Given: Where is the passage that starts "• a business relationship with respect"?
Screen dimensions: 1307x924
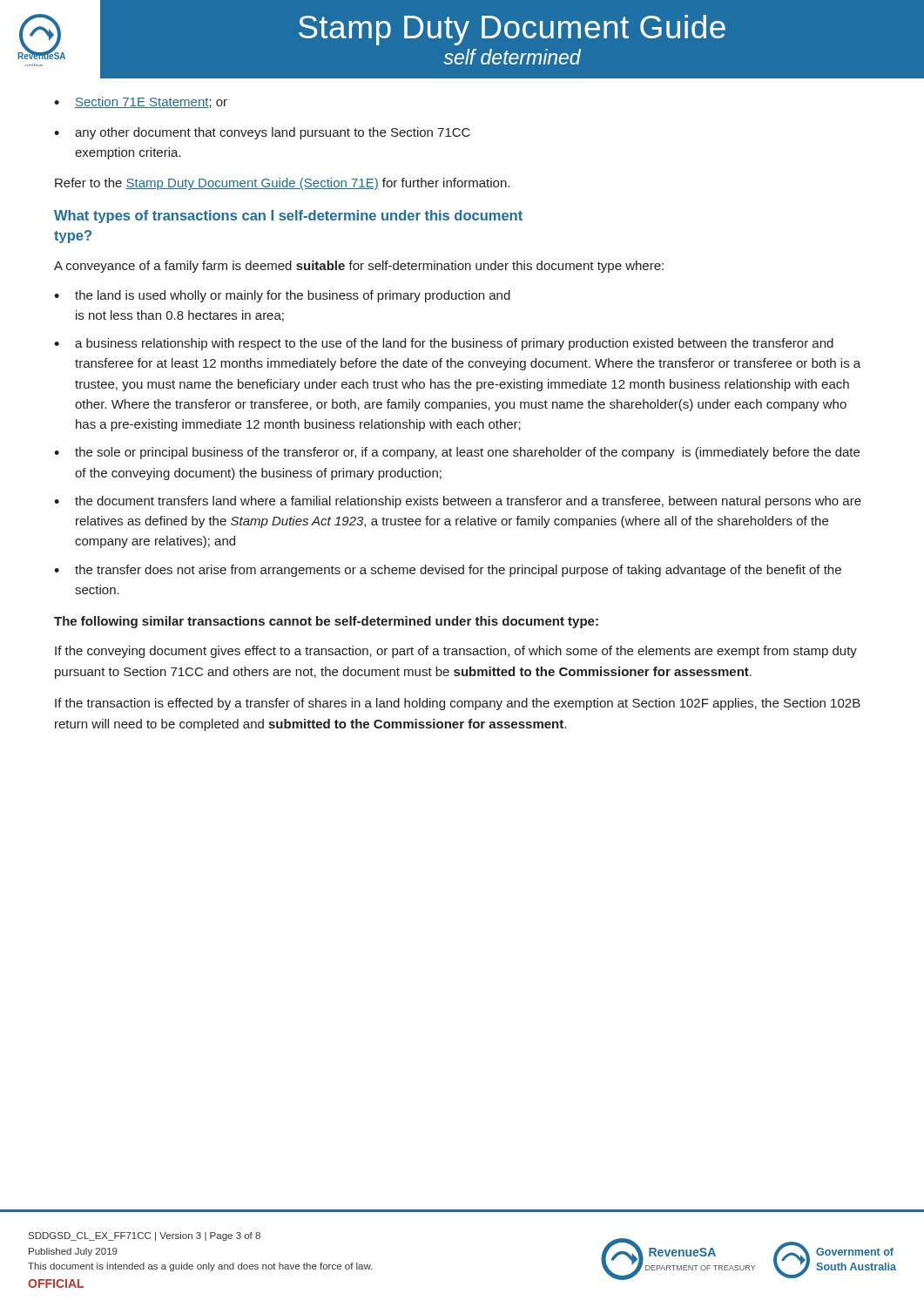Looking at the screenshot, I should click(x=462, y=384).
